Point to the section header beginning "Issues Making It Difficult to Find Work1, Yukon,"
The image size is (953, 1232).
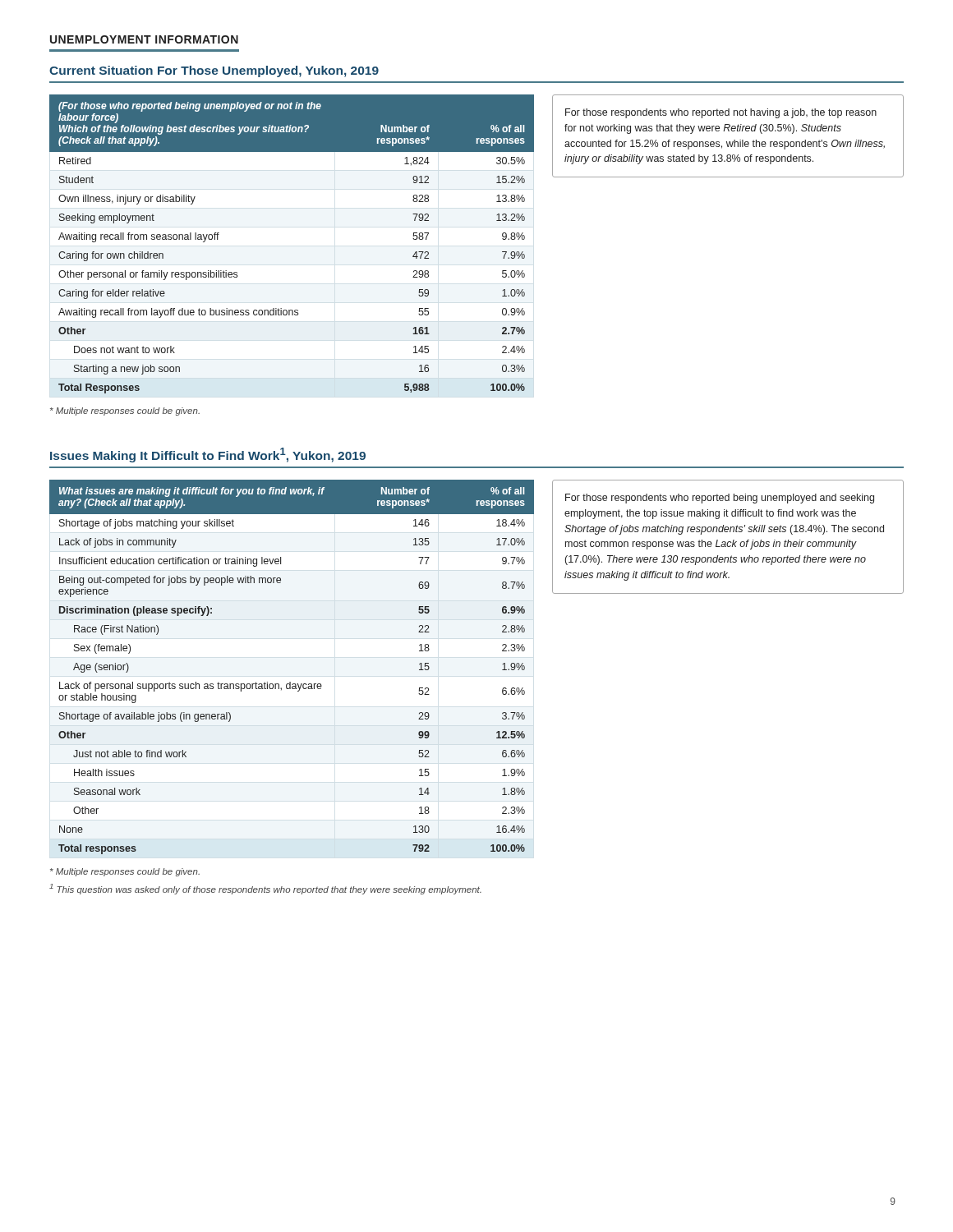[x=476, y=457]
